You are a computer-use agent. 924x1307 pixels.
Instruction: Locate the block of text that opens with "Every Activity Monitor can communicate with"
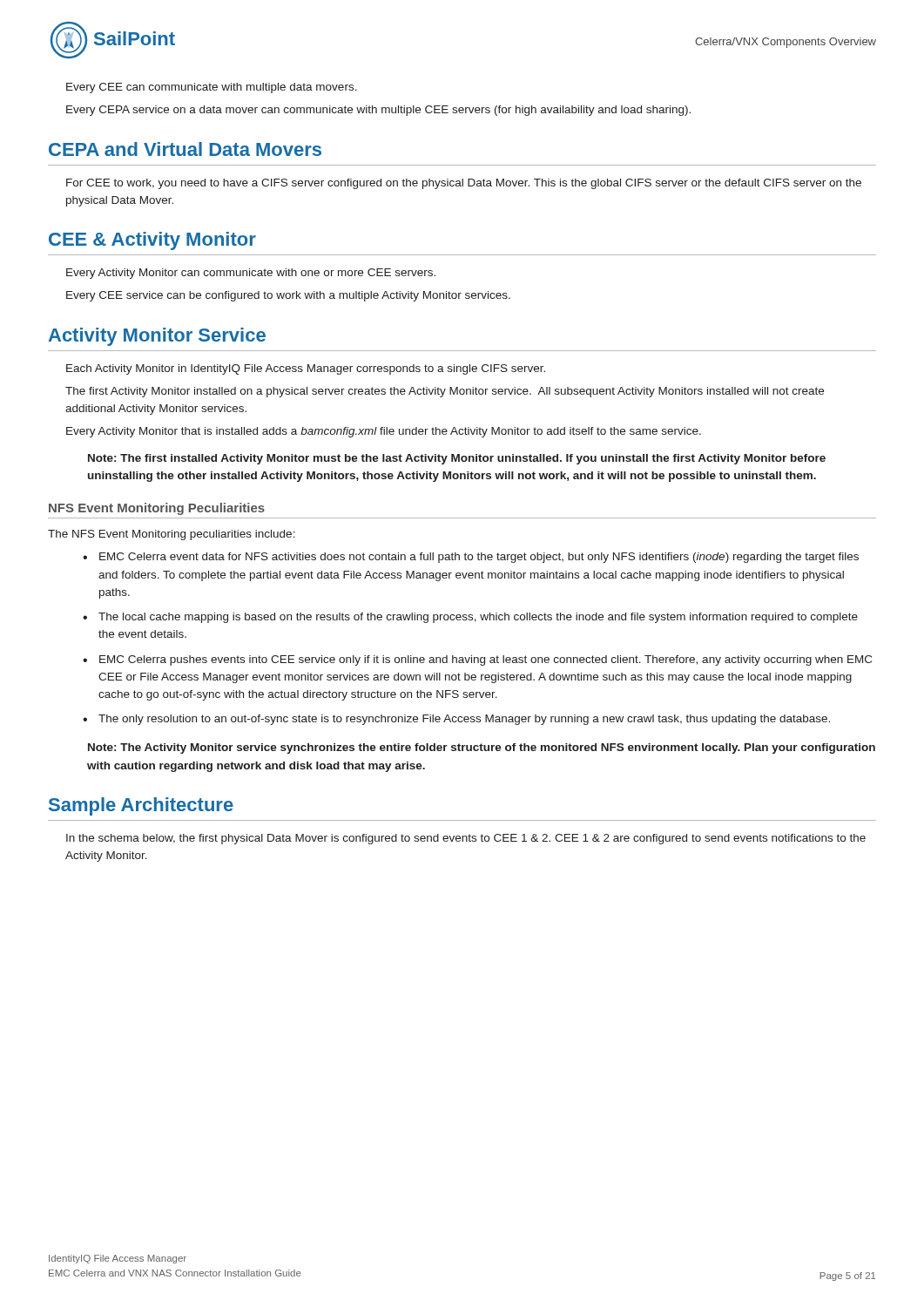point(251,272)
